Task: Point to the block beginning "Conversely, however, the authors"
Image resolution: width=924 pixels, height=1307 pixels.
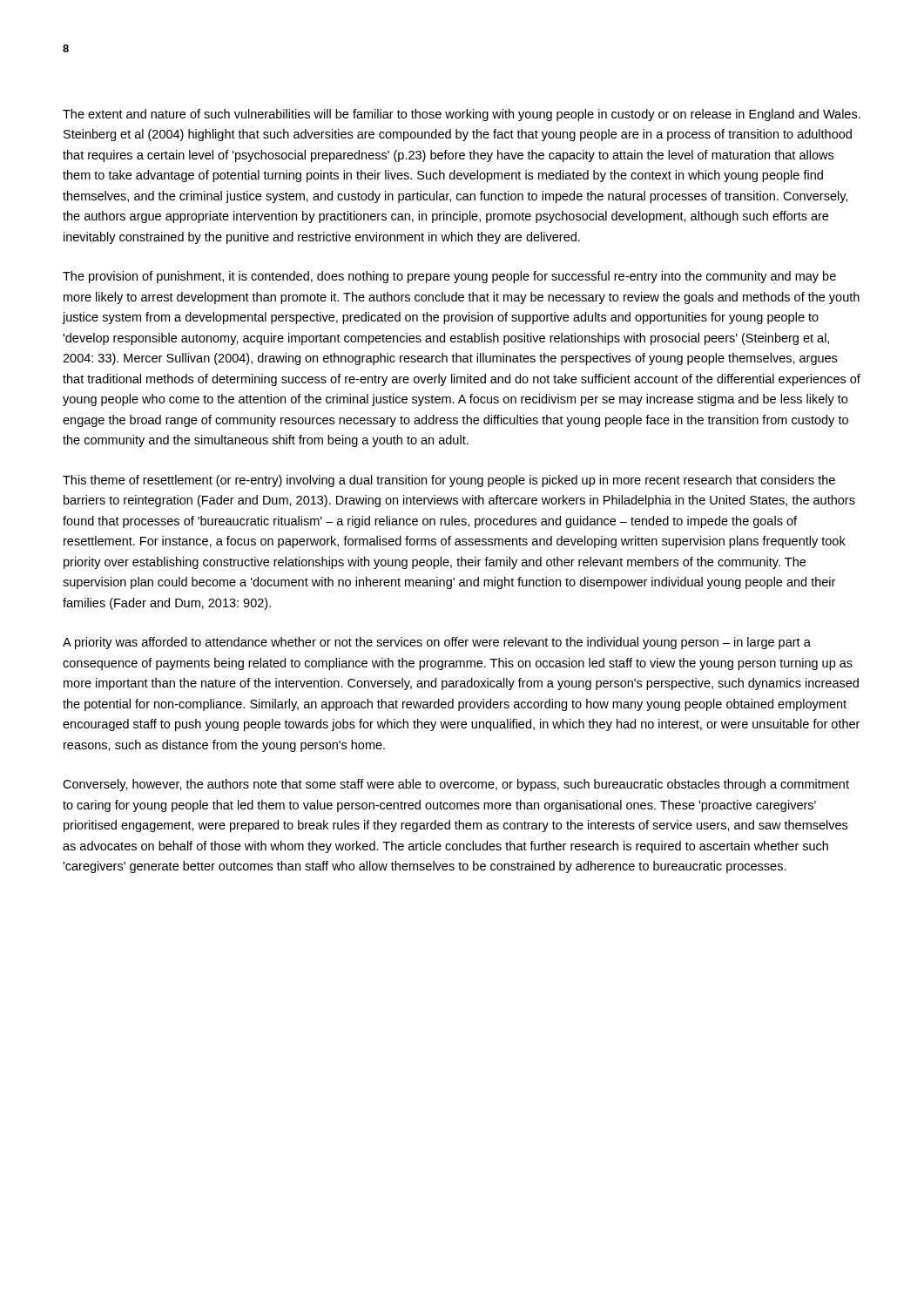Action: [456, 825]
